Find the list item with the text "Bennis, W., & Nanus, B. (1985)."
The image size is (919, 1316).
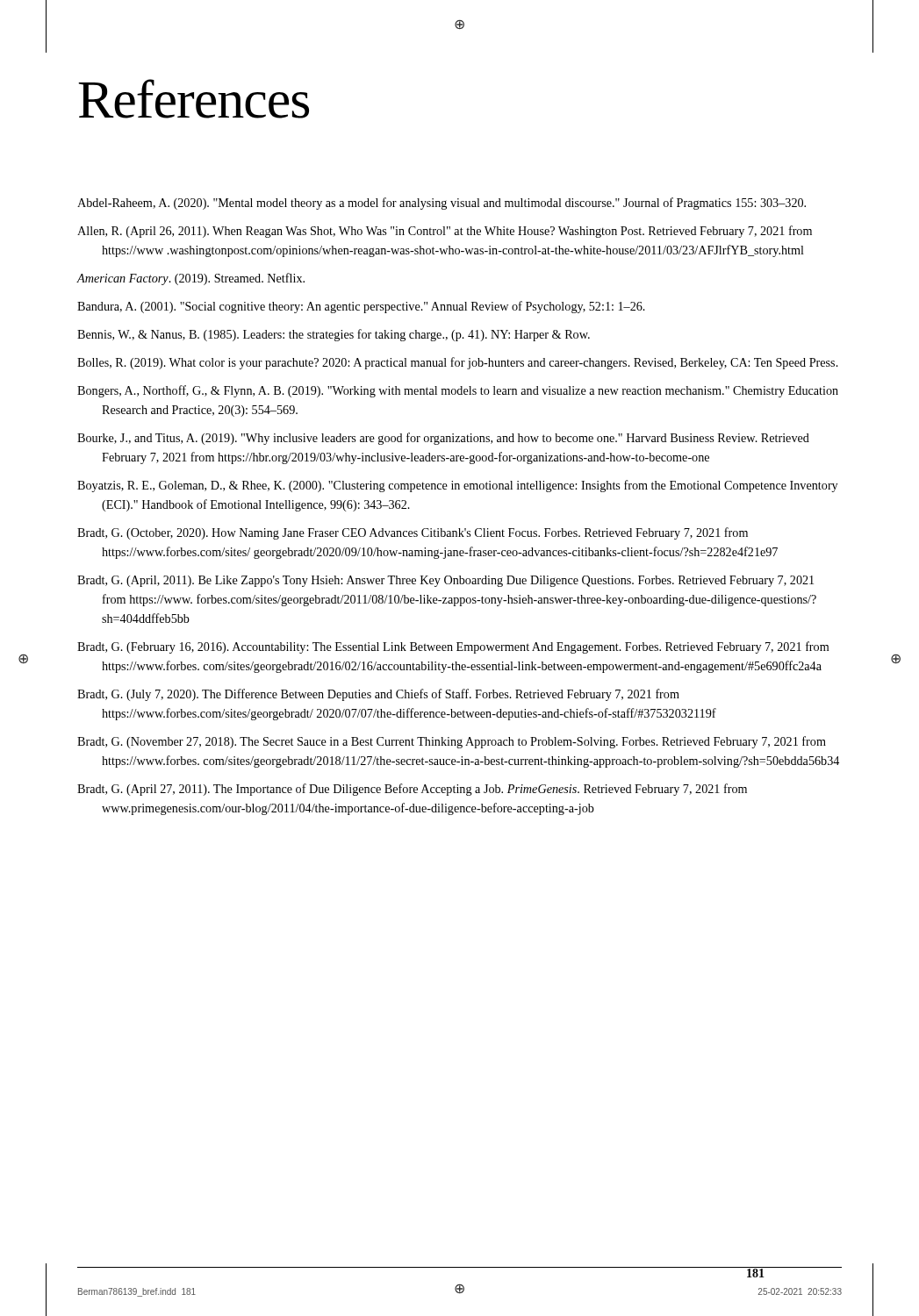(334, 334)
